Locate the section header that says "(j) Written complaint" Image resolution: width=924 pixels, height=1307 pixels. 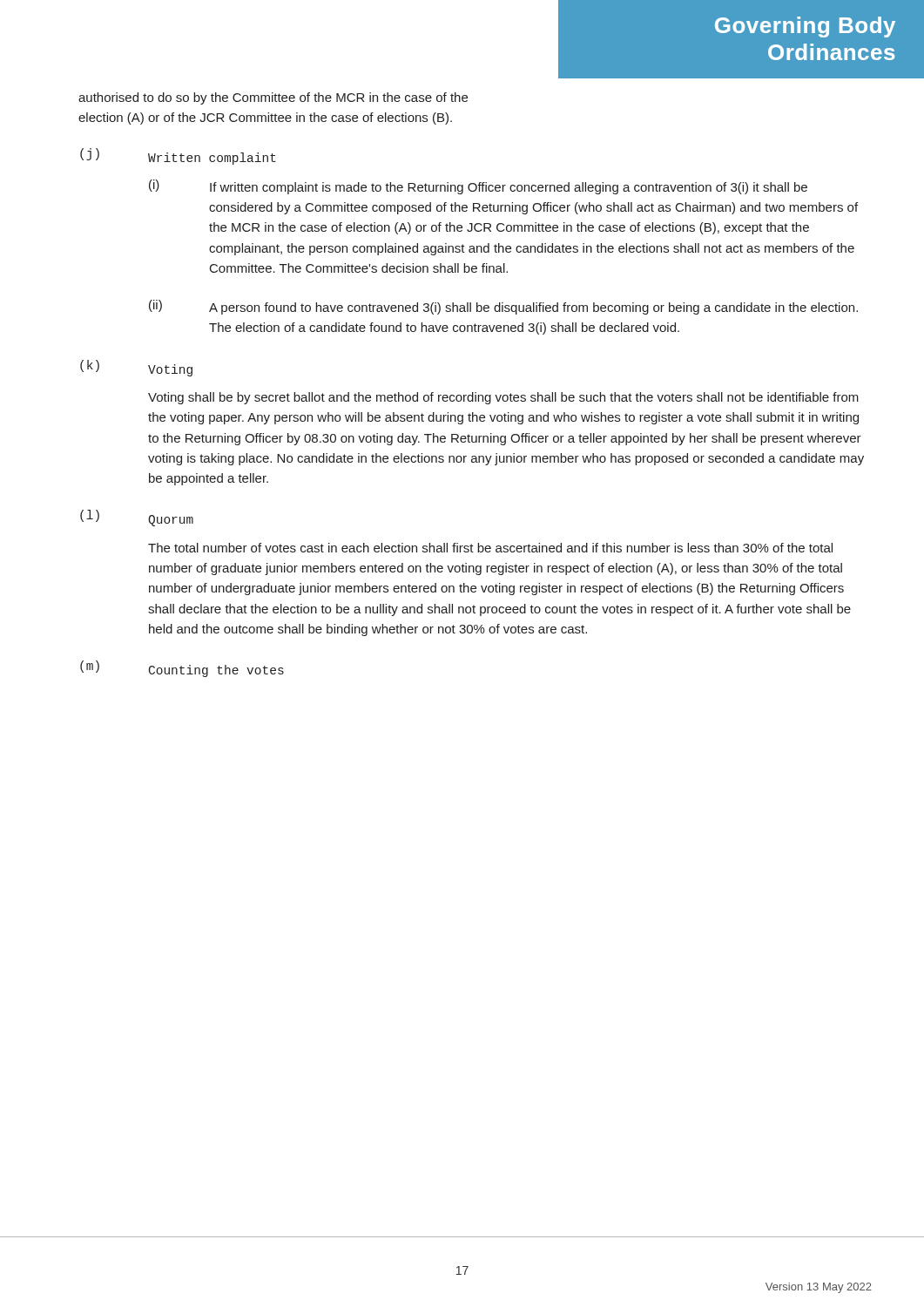(178, 156)
